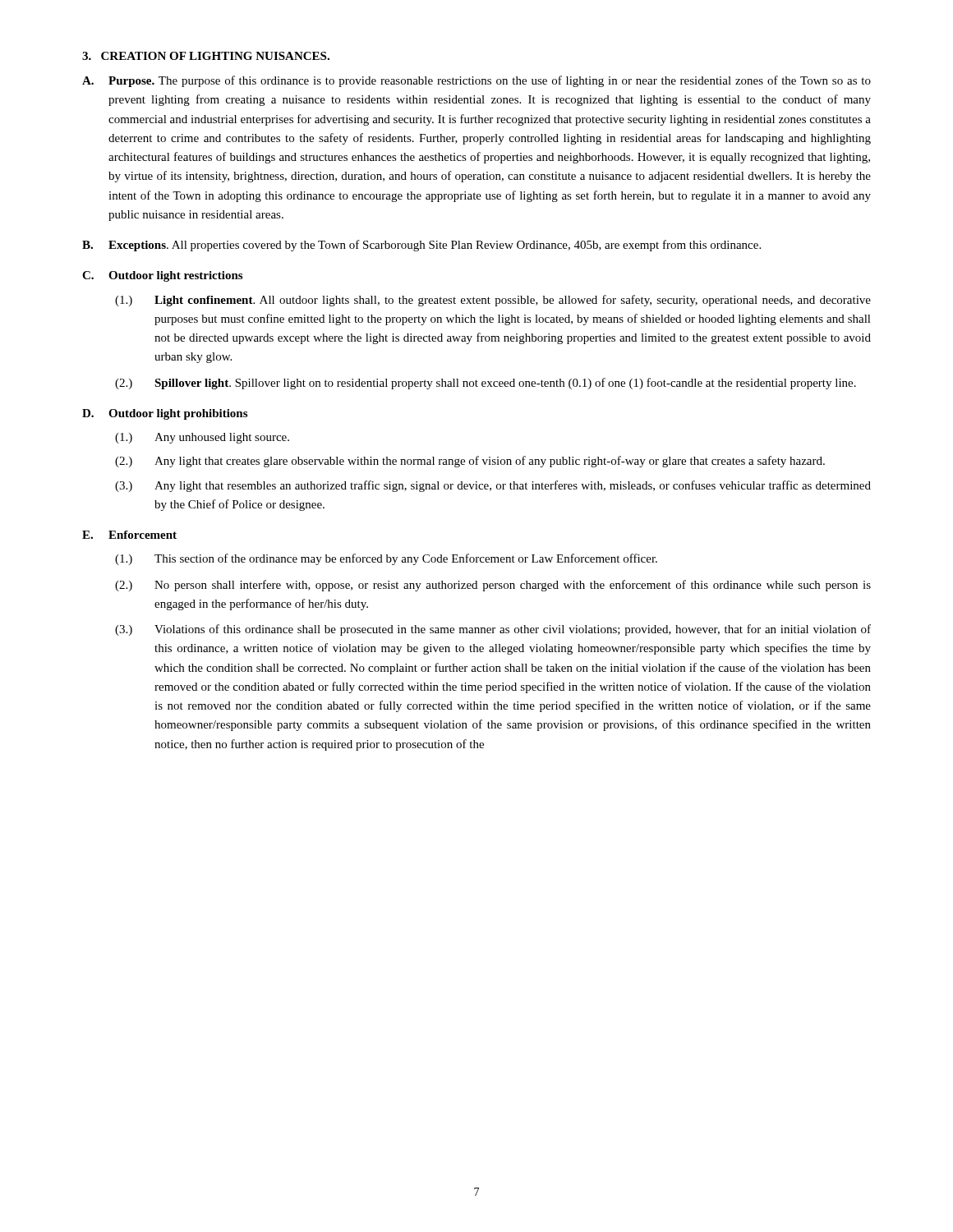Locate the text "(1.) Any unhoused light source."
The height and width of the screenshot is (1232, 953).
tap(202, 438)
